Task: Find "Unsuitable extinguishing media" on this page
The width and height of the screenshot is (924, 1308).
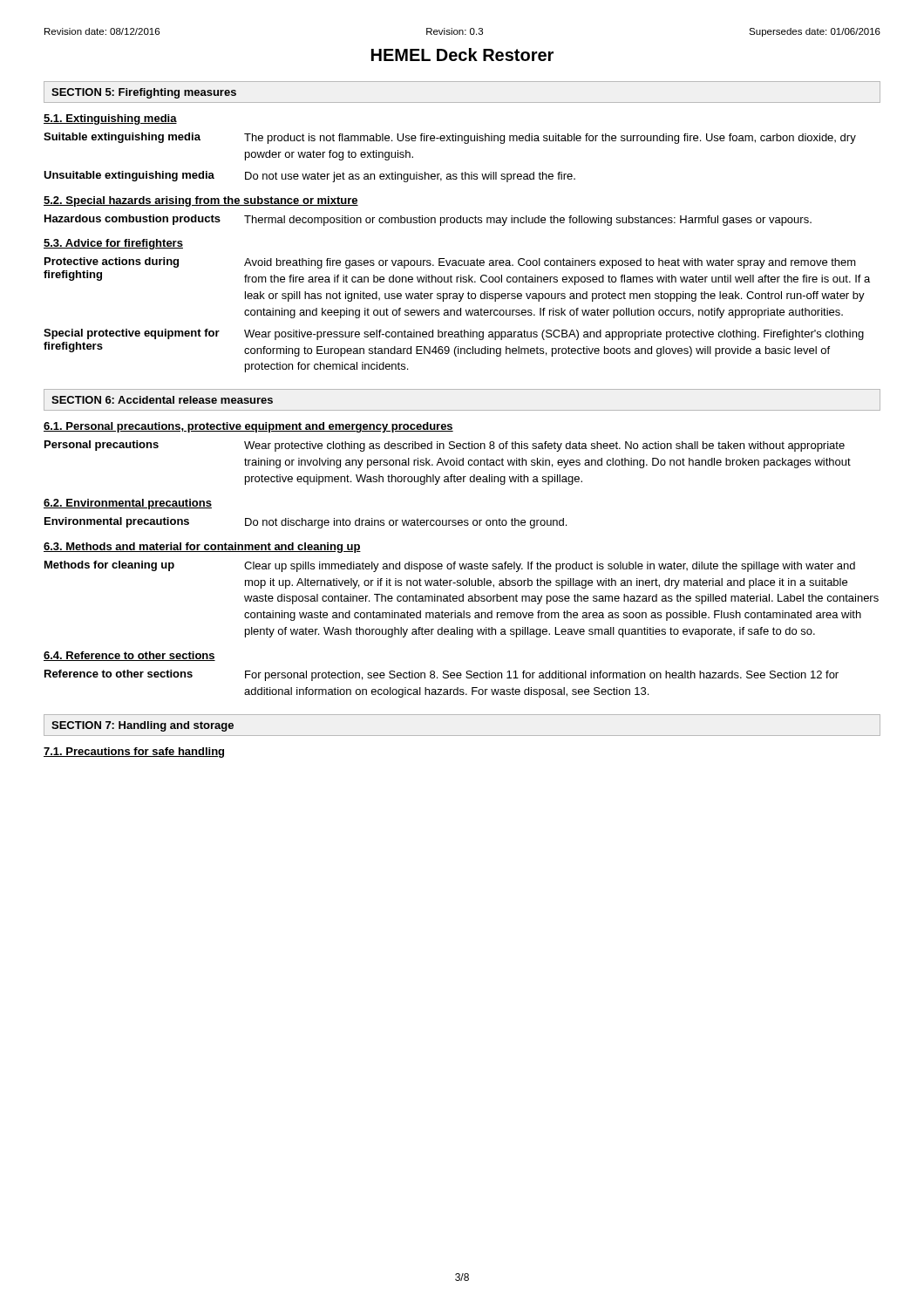Action: 129,175
